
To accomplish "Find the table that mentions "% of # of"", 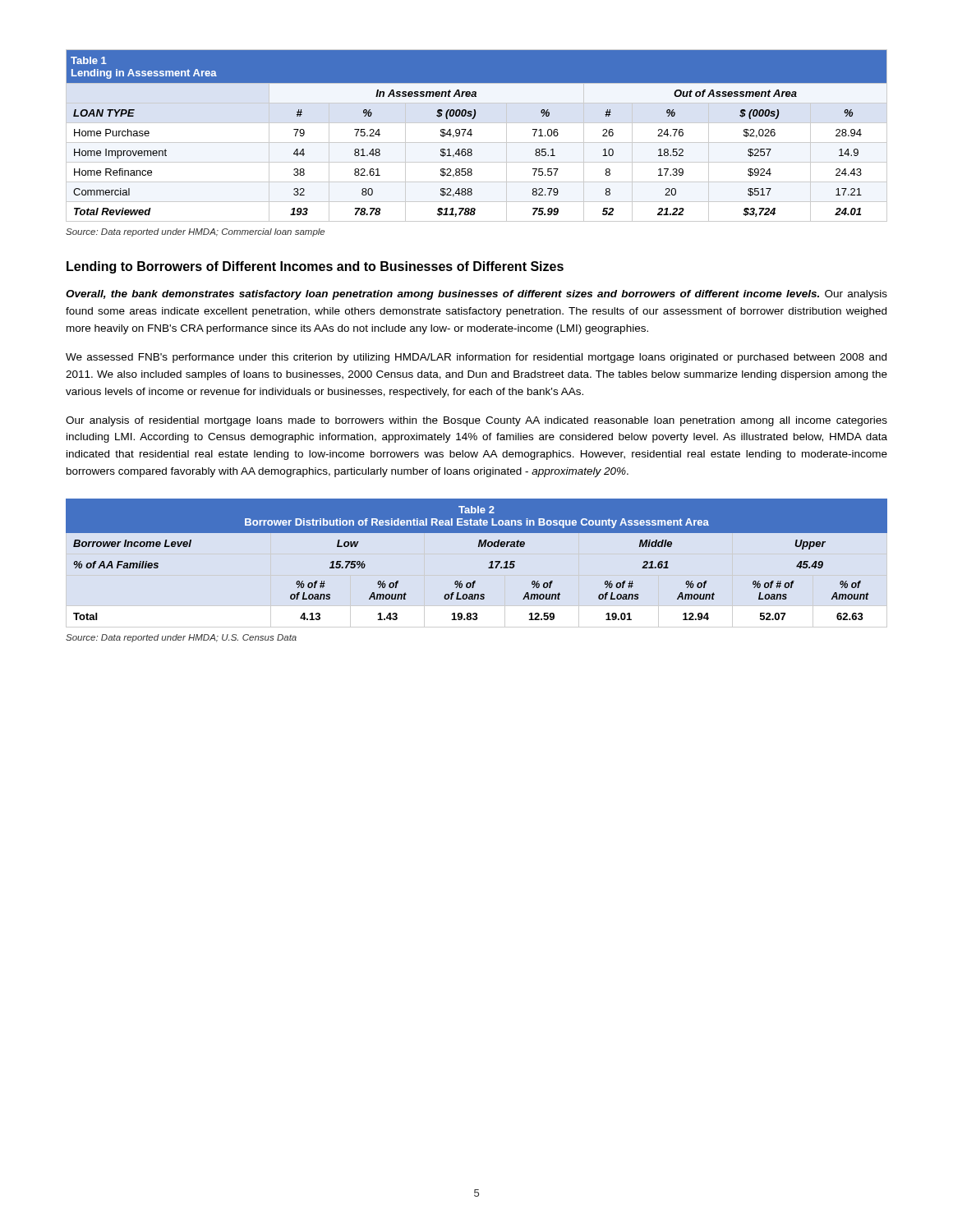I will point(476,563).
